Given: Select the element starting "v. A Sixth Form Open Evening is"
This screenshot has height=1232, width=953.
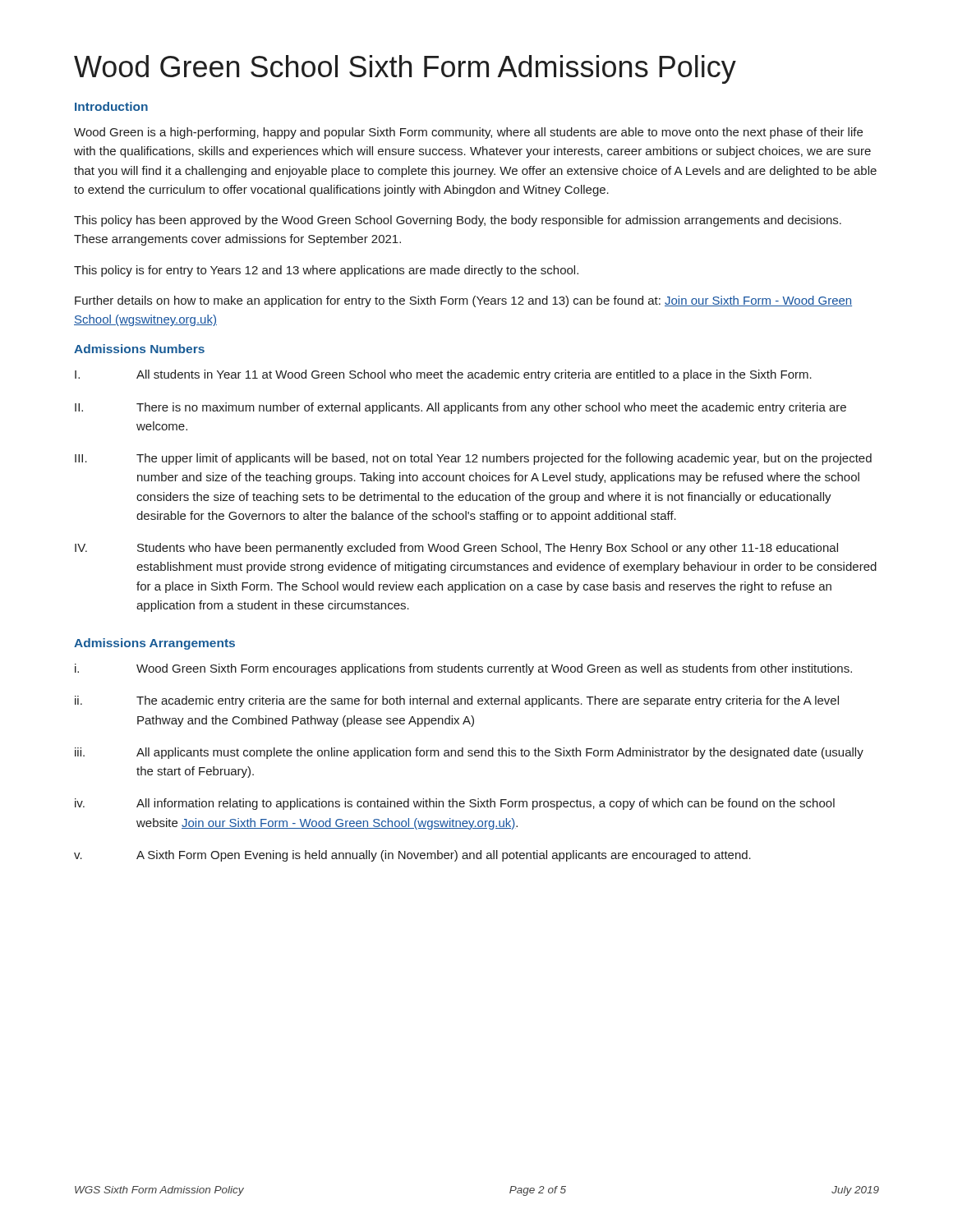Looking at the screenshot, I should pyautogui.click(x=476, y=859).
